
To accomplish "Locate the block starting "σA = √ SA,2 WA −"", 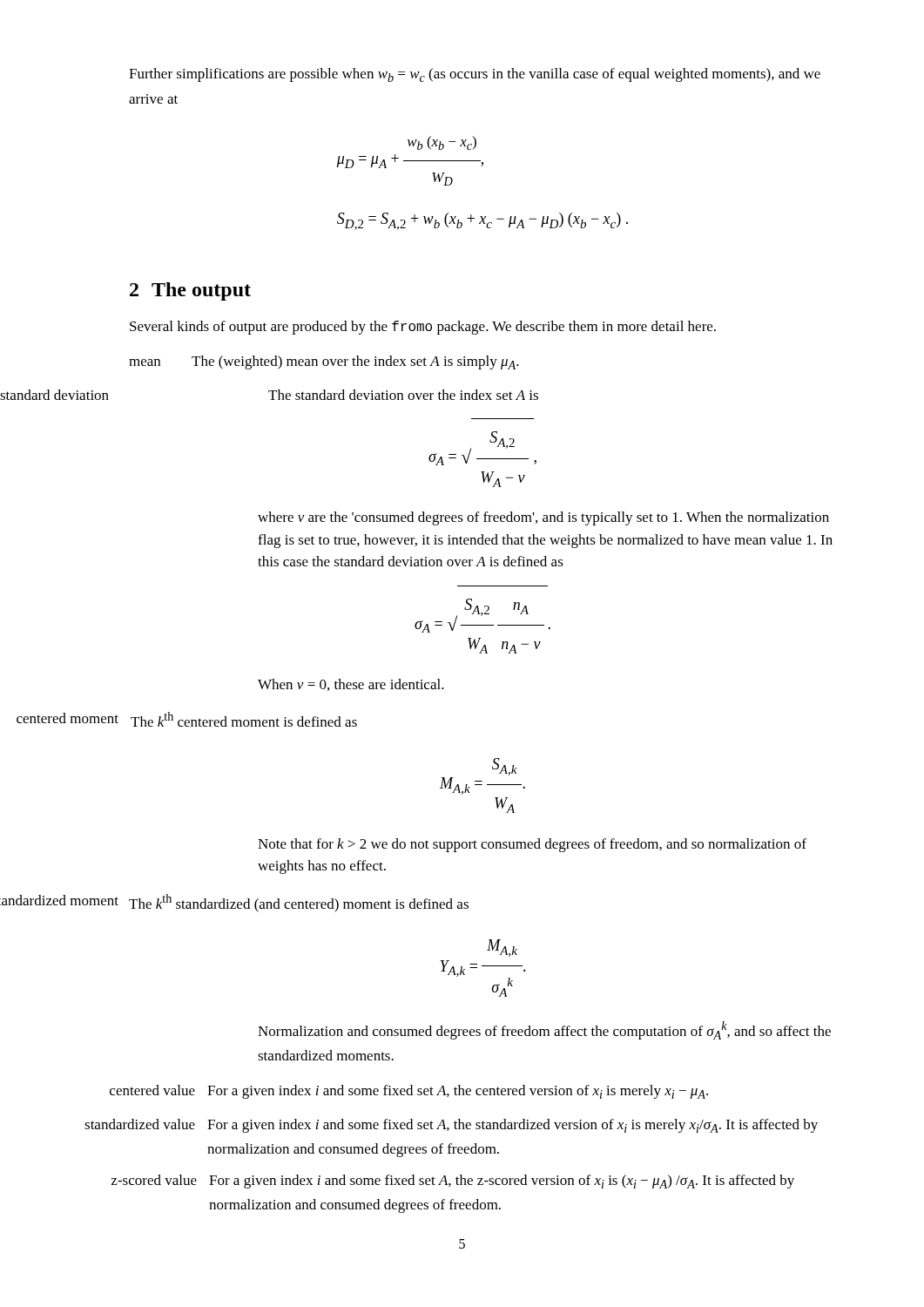I will pos(483,458).
